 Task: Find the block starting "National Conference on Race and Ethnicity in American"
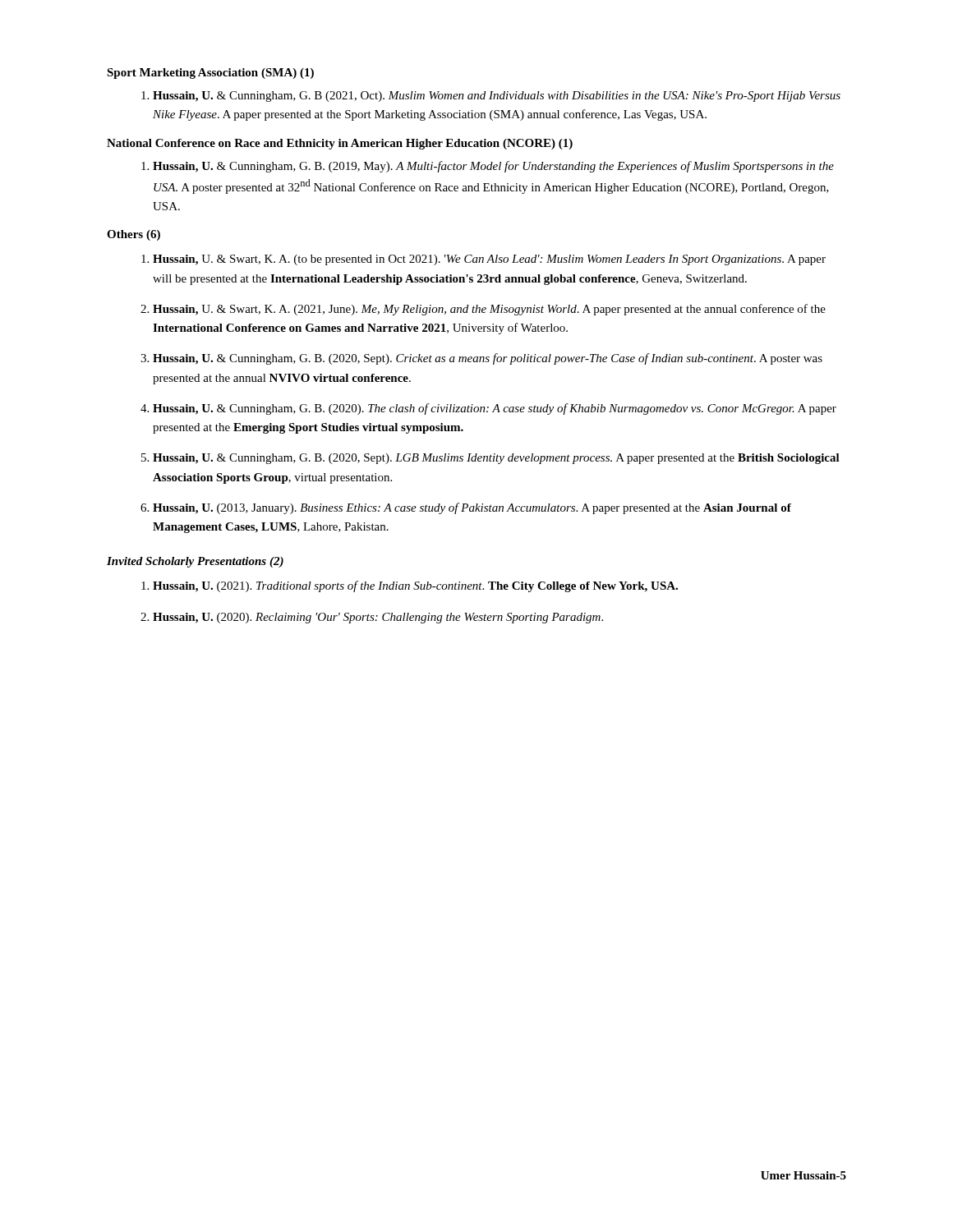click(x=340, y=142)
